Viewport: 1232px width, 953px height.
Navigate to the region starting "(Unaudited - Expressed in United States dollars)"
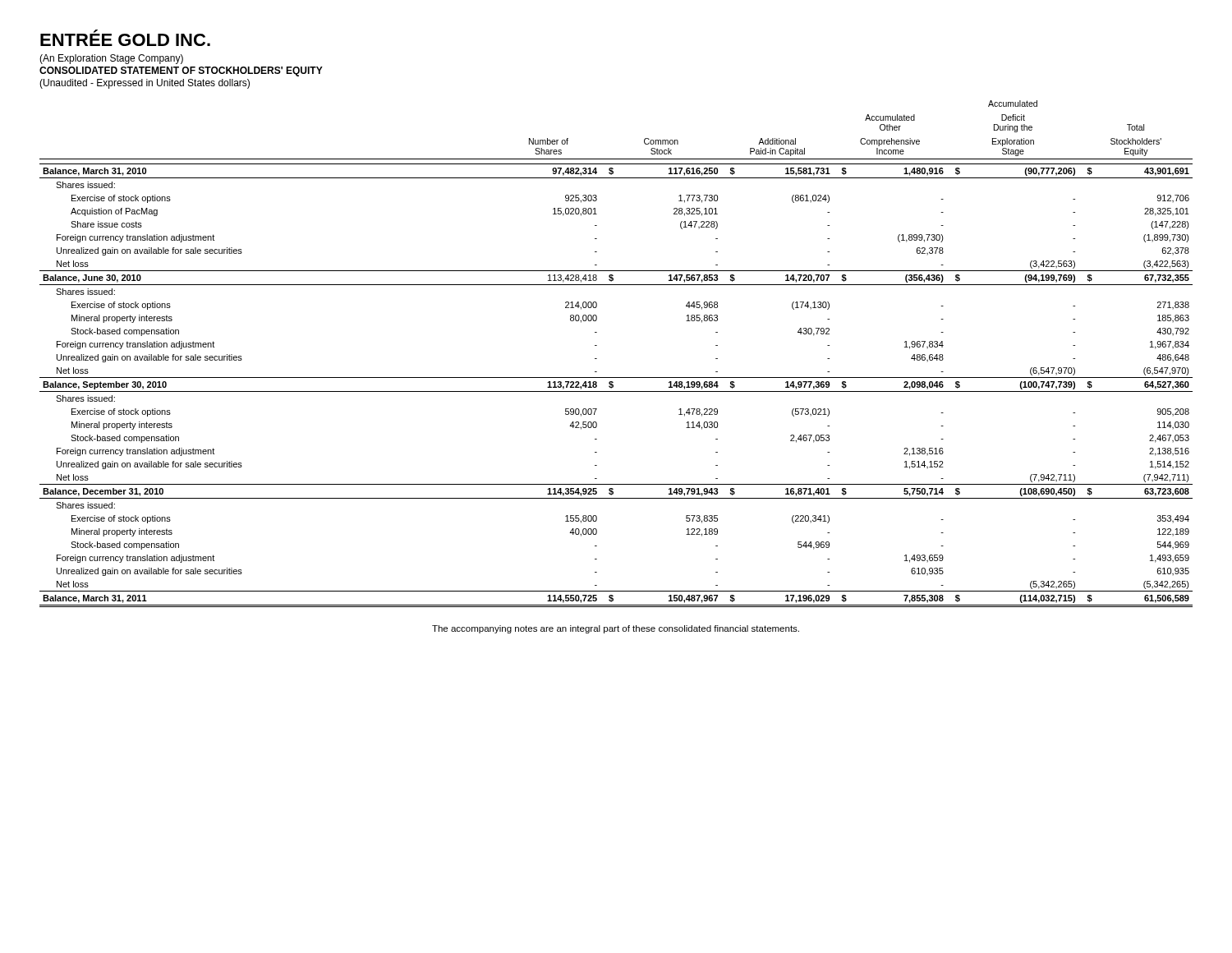point(145,83)
